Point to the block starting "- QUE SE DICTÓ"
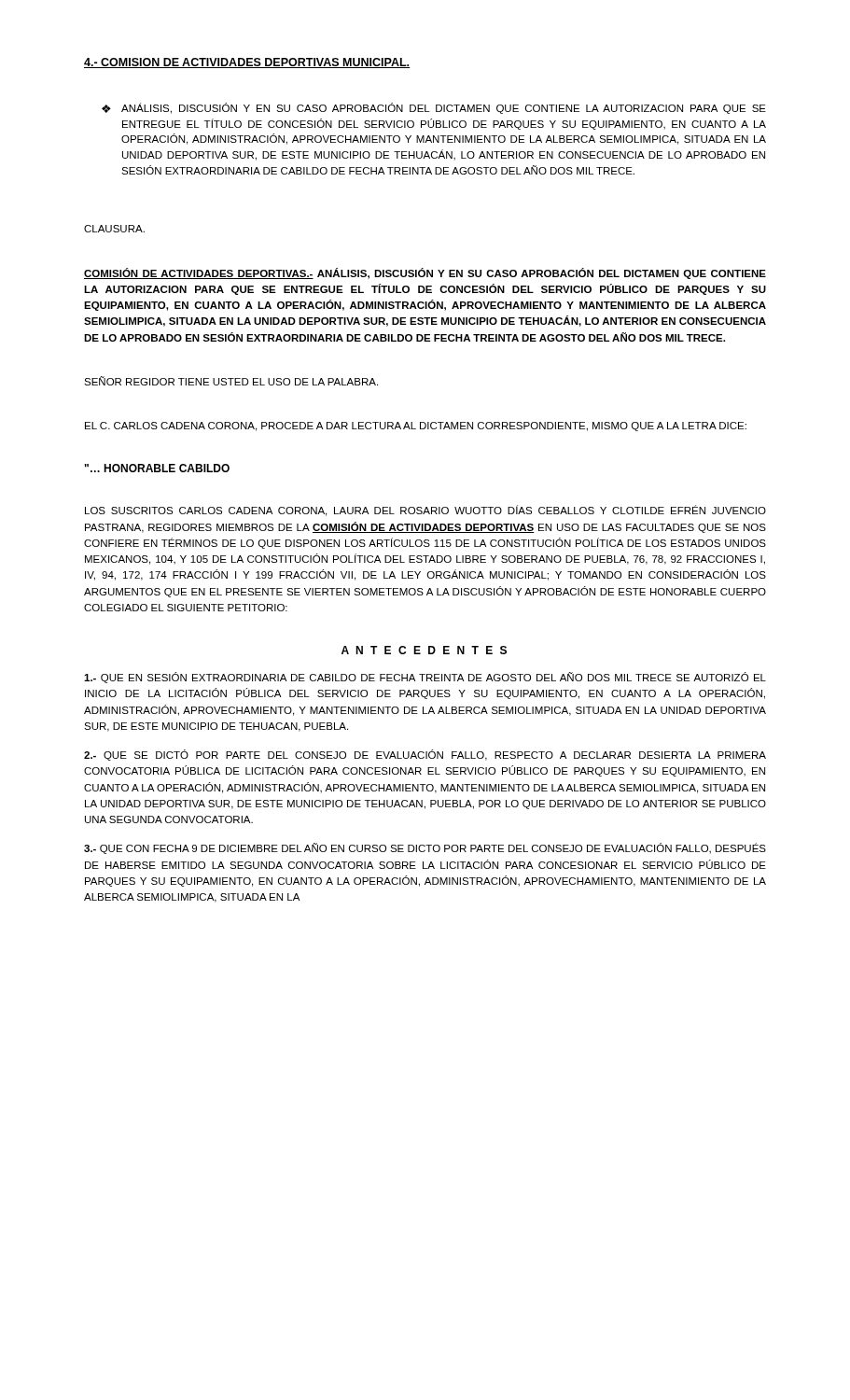This screenshot has height=1400, width=850. click(425, 787)
